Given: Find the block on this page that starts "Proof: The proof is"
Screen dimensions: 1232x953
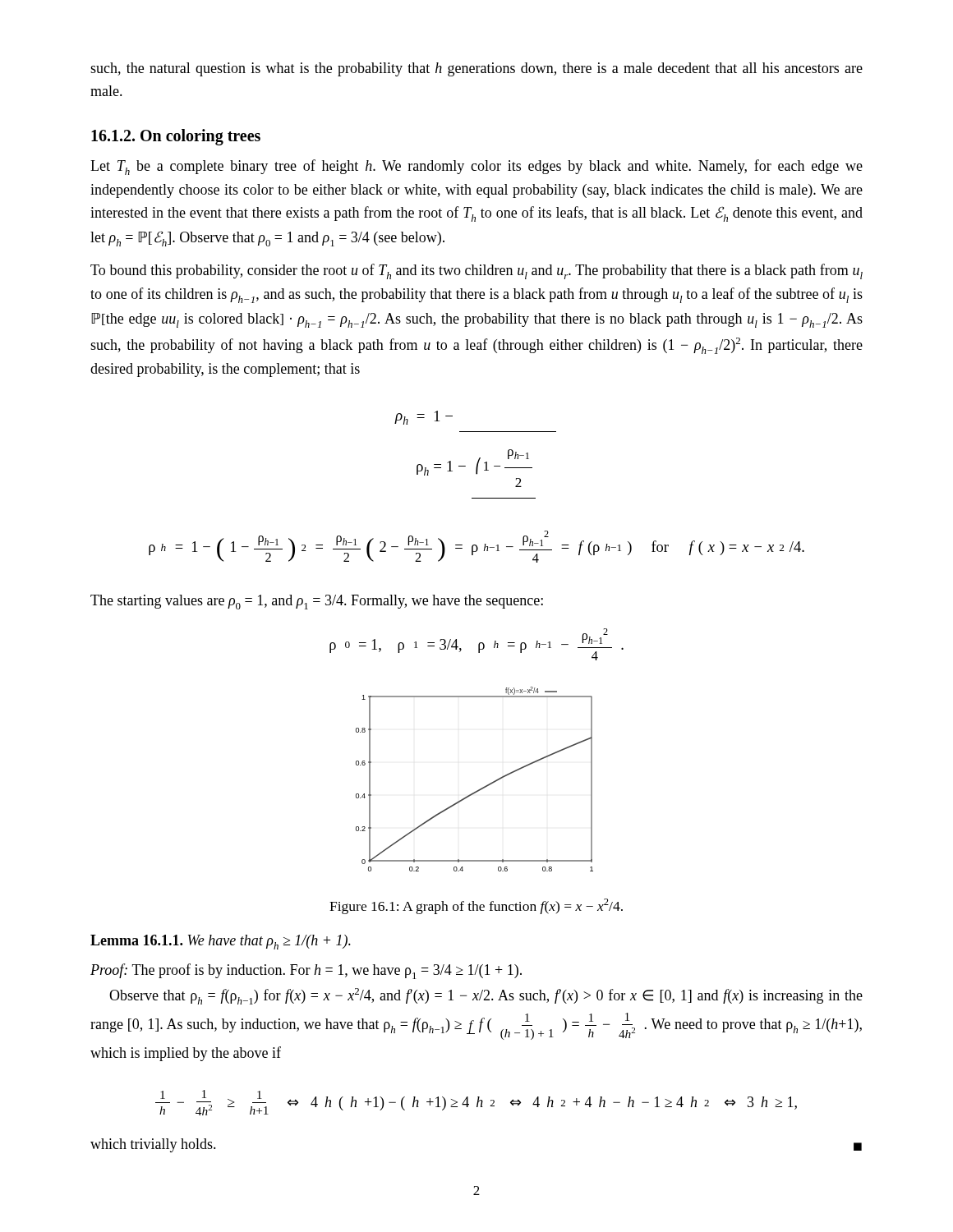Looking at the screenshot, I should (x=476, y=1011).
